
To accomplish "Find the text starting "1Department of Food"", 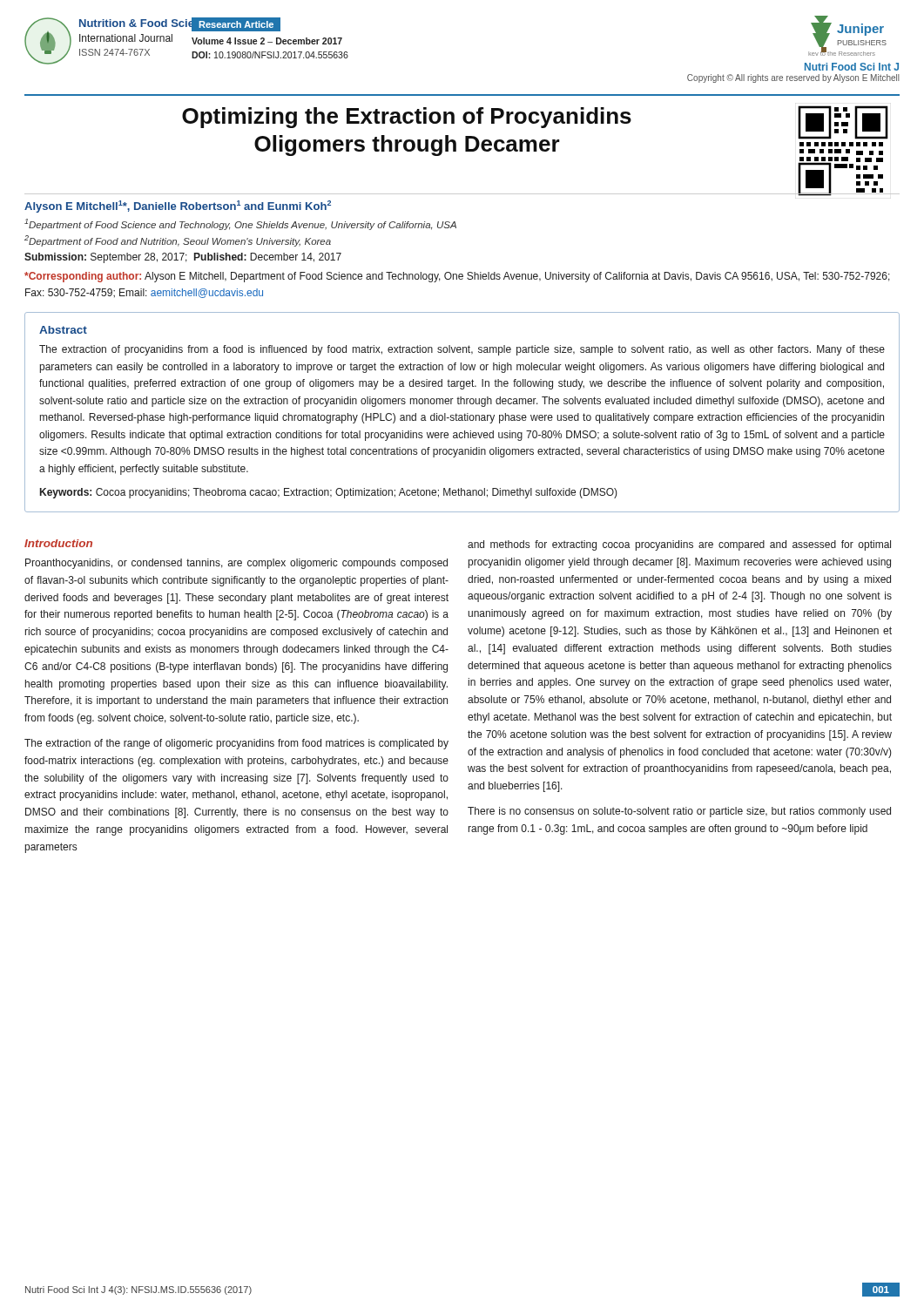I will click(x=241, y=223).
